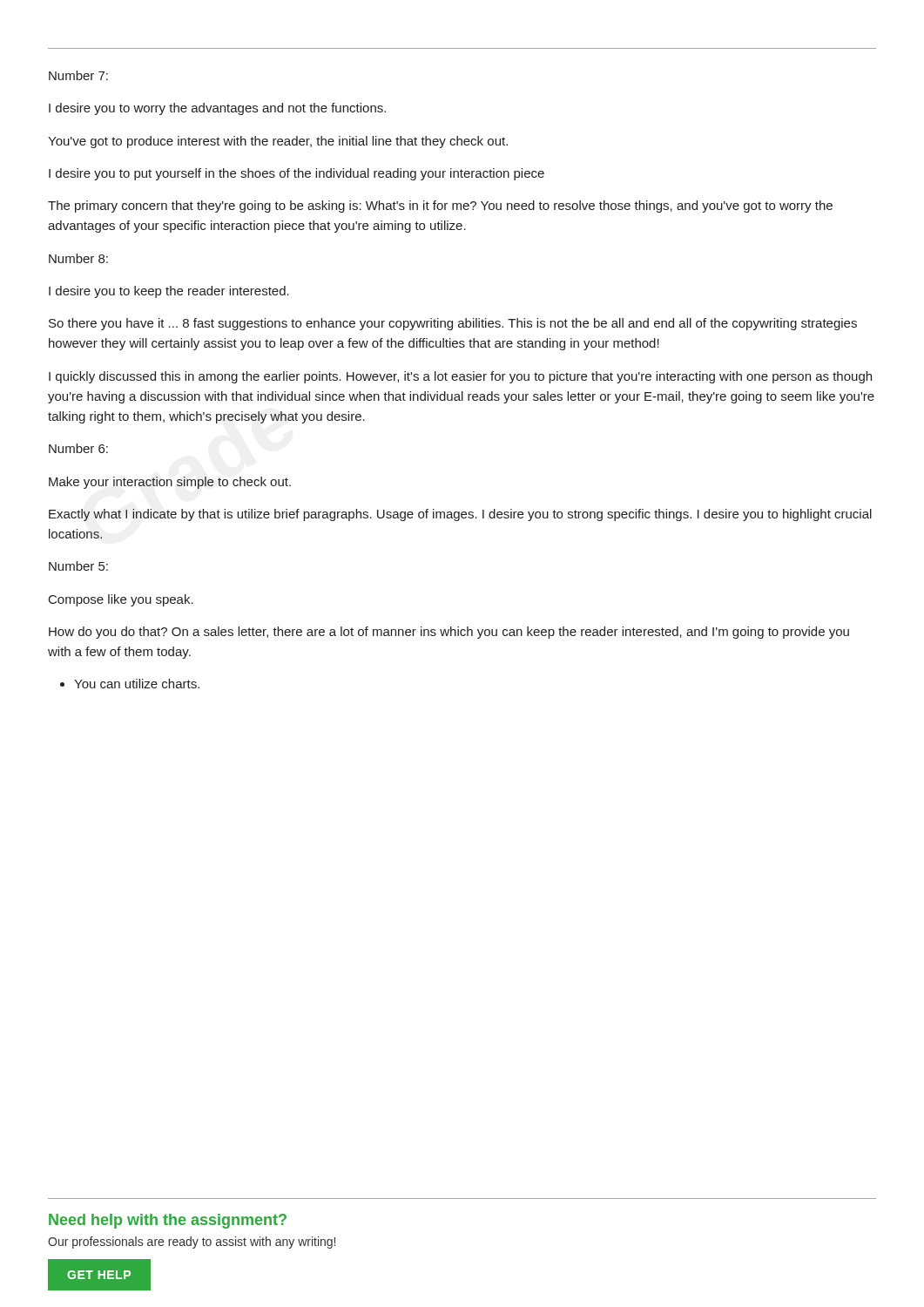The width and height of the screenshot is (924, 1307).
Task: Click where it says "Compose like you speak."
Action: click(121, 599)
